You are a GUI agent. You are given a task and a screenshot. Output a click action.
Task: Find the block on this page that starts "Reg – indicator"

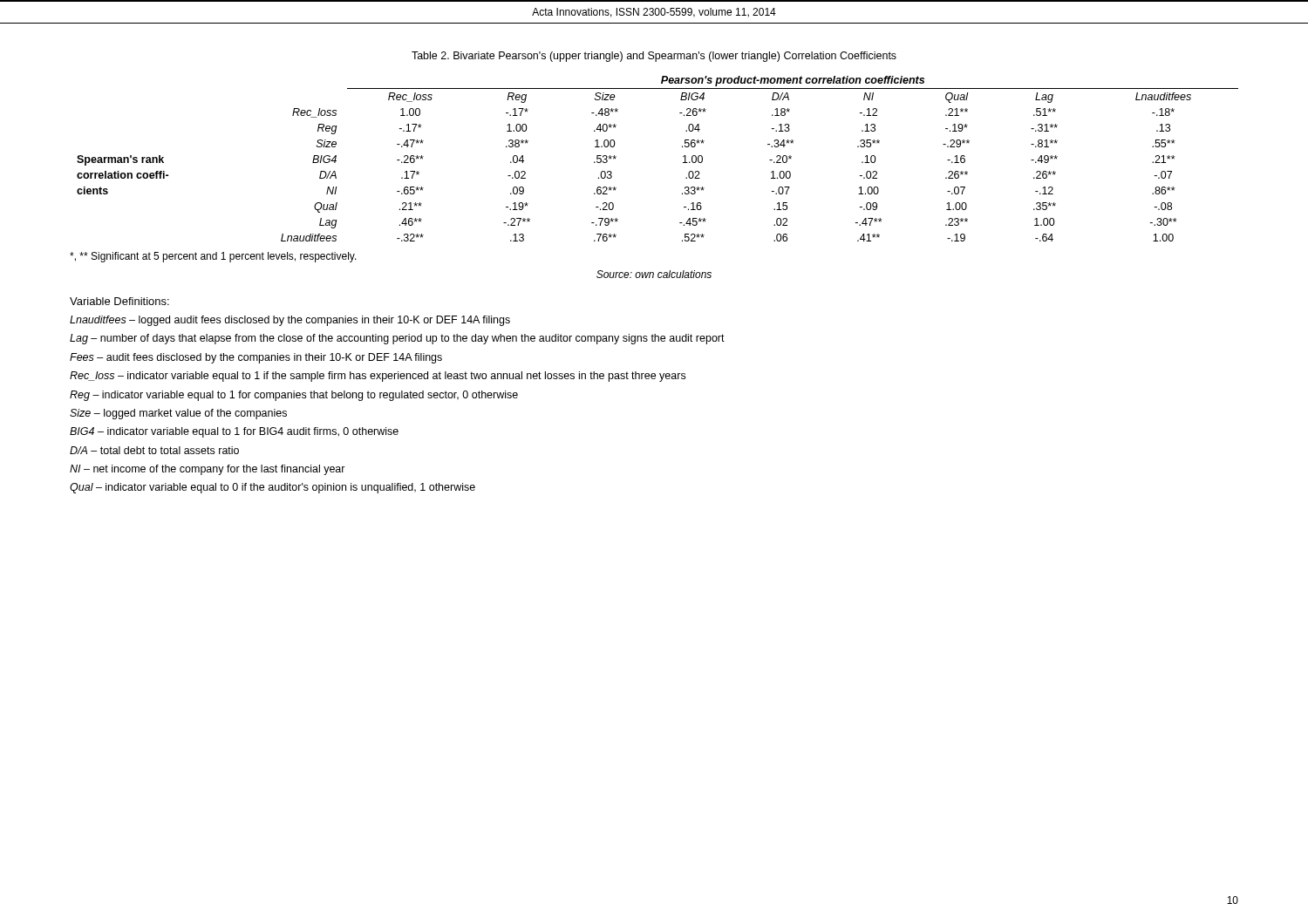[294, 394]
